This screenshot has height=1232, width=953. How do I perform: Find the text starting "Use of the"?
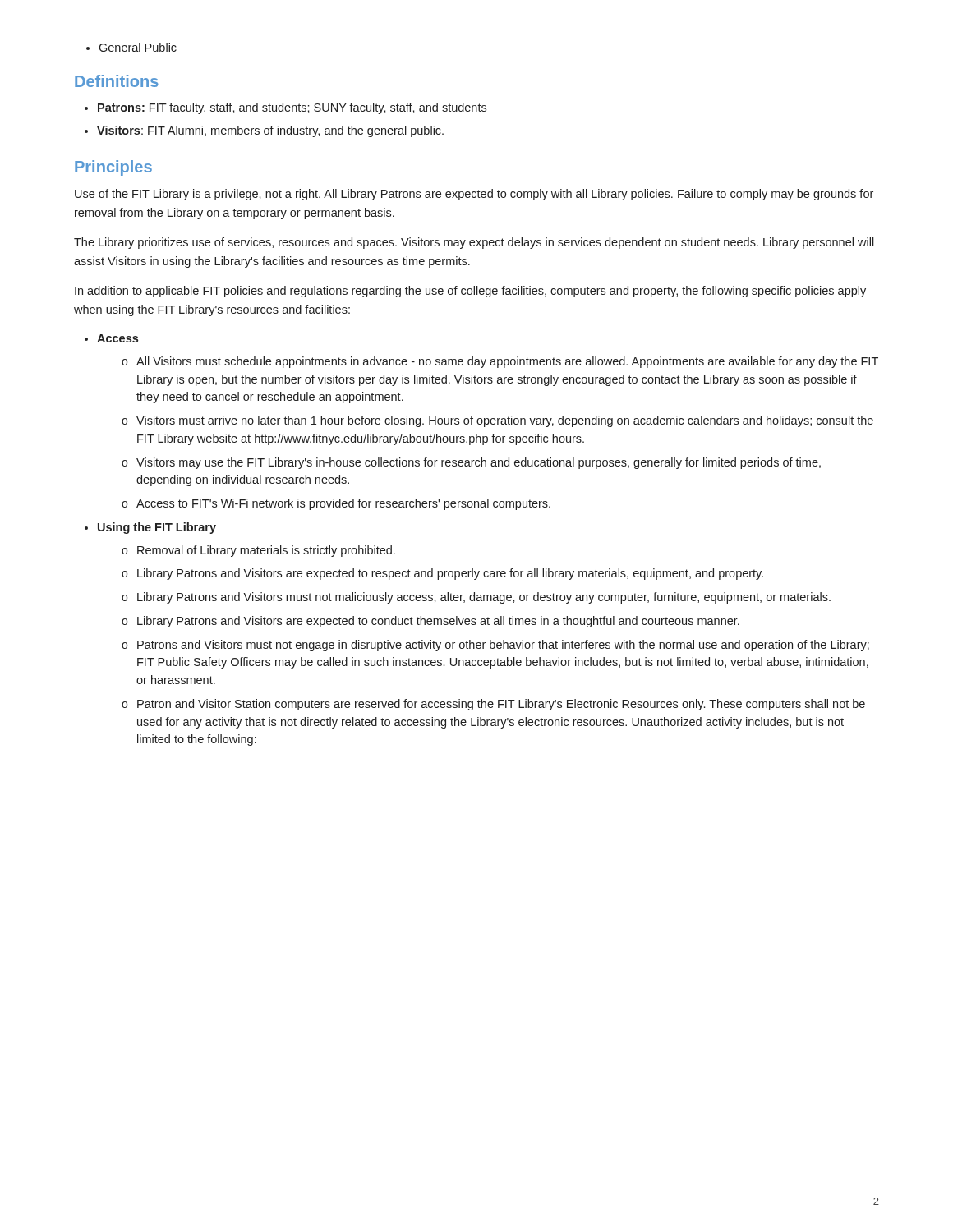click(x=474, y=203)
